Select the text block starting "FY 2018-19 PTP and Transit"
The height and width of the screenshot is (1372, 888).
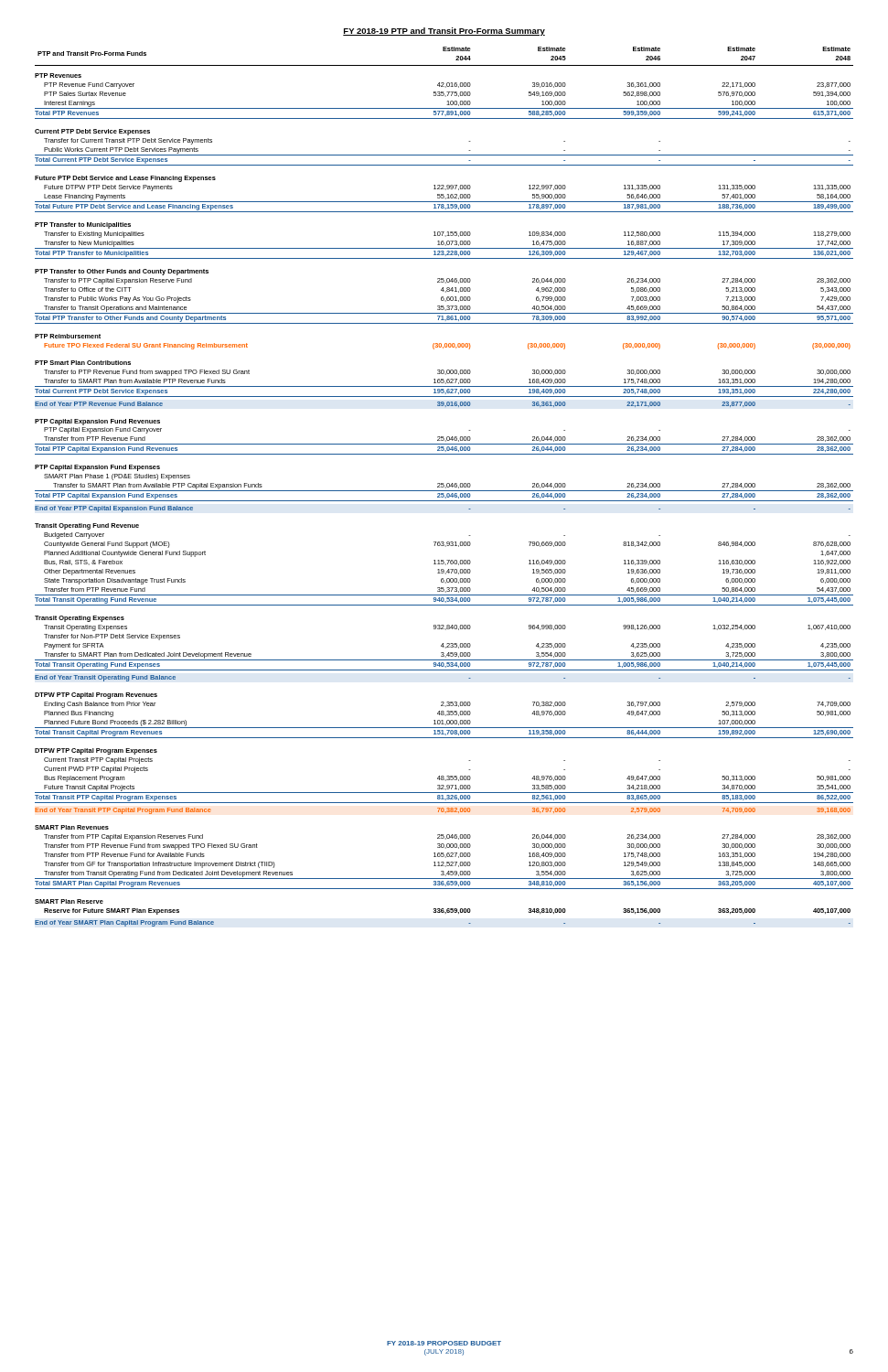coord(444,31)
